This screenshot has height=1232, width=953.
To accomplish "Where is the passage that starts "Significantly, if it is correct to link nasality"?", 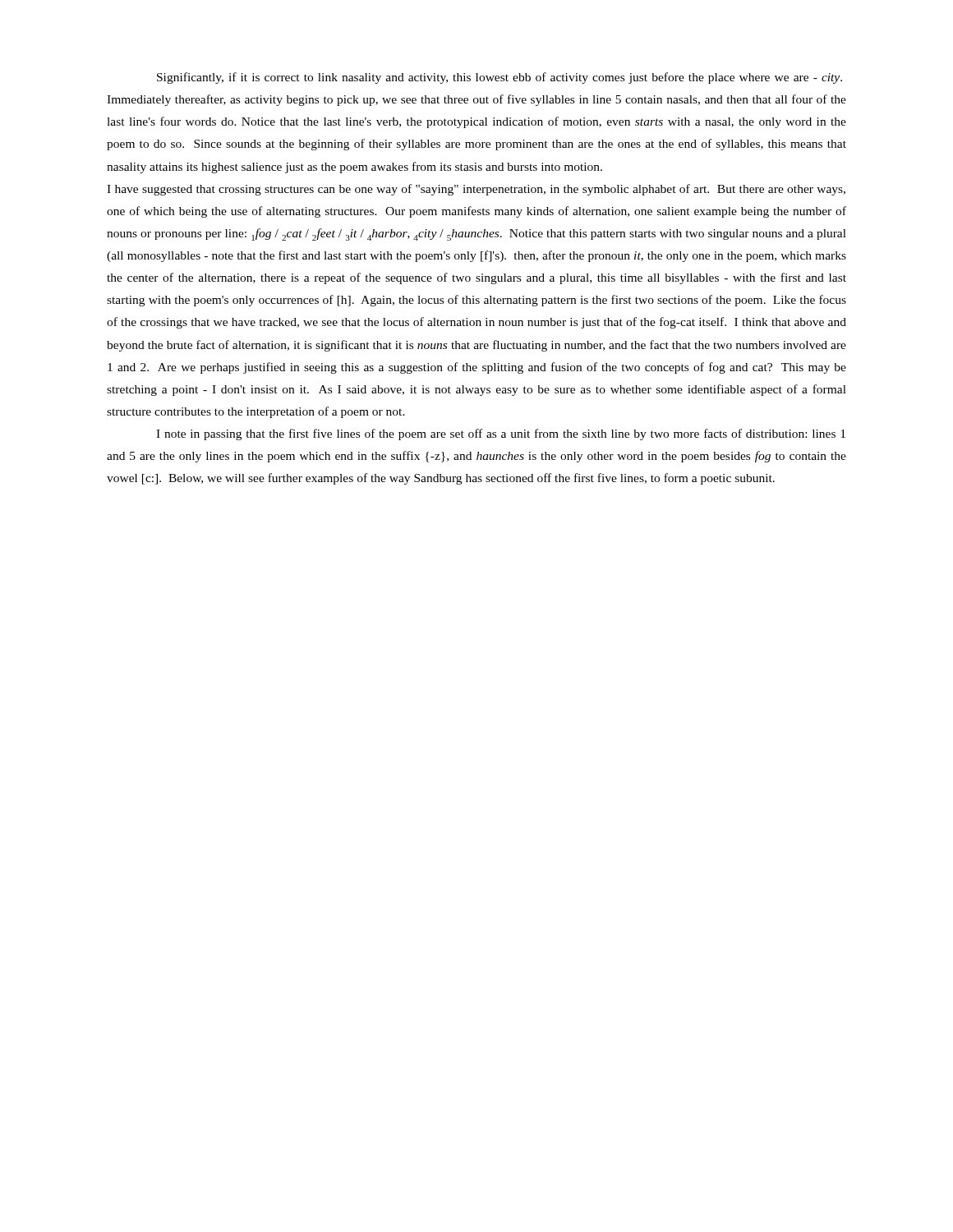I will click(x=476, y=121).
